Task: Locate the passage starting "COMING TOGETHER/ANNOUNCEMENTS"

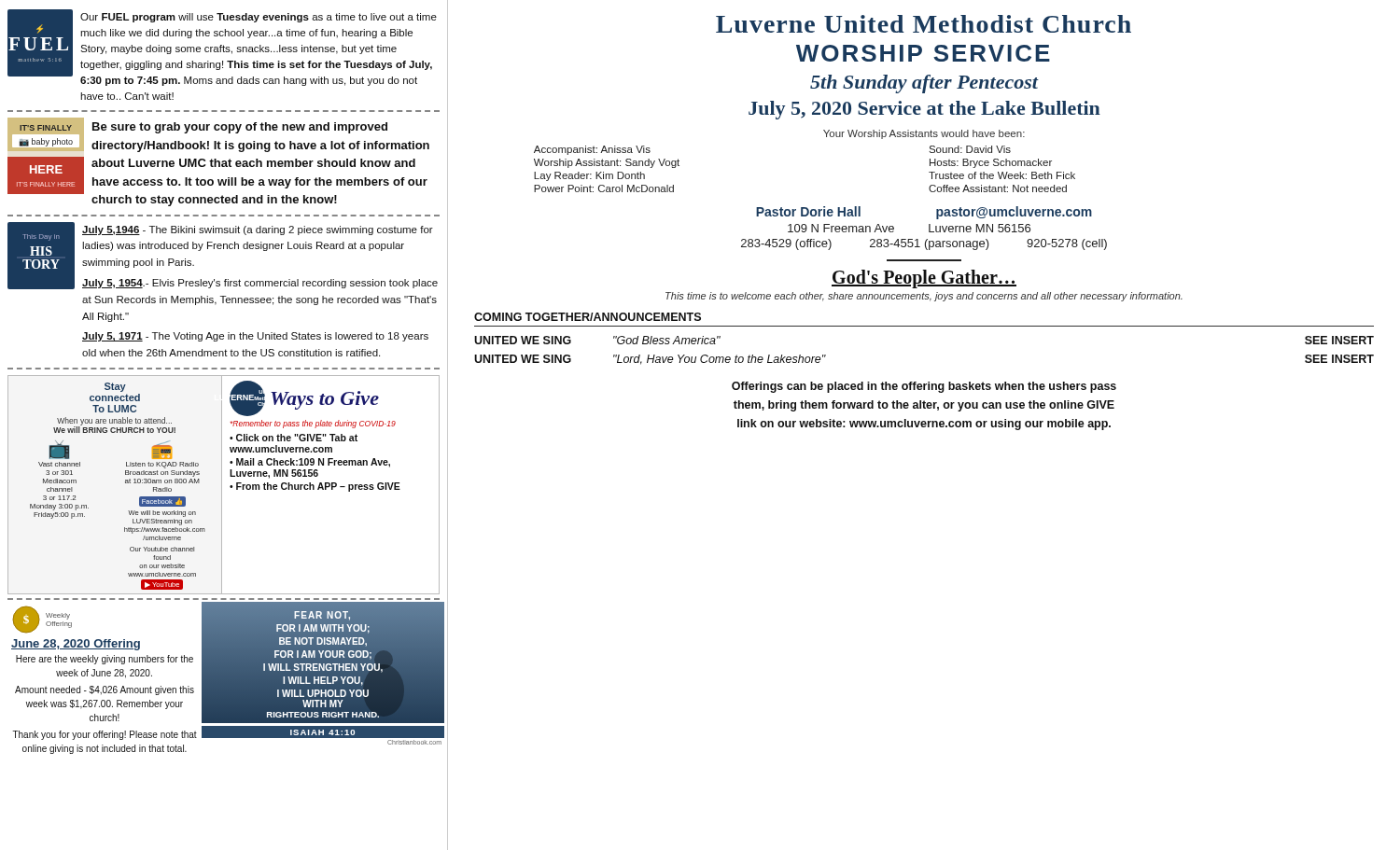Action: pos(588,317)
